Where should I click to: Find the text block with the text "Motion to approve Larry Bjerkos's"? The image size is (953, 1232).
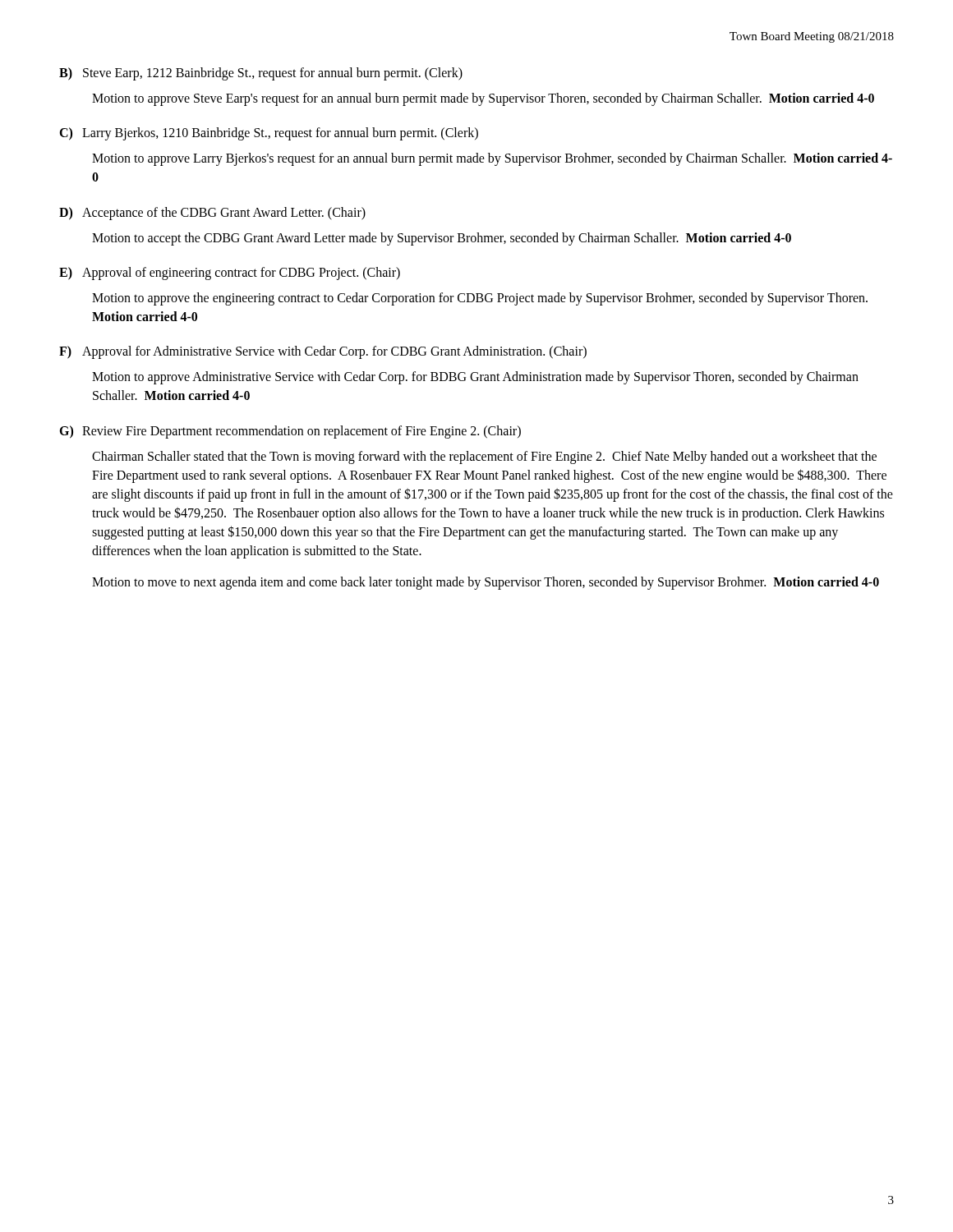click(x=492, y=168)
